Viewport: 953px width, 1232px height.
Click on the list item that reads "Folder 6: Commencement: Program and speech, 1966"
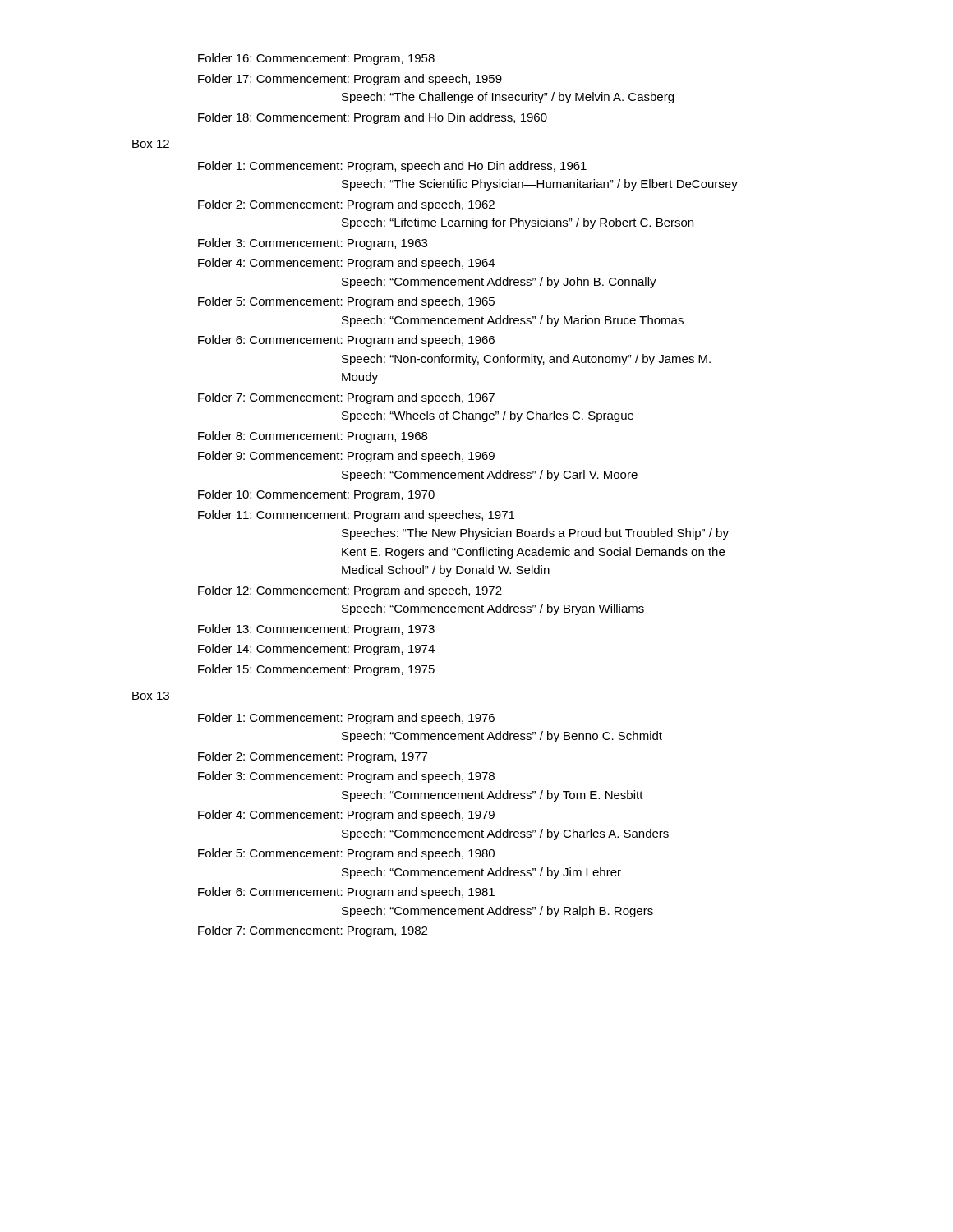(534, 360)
